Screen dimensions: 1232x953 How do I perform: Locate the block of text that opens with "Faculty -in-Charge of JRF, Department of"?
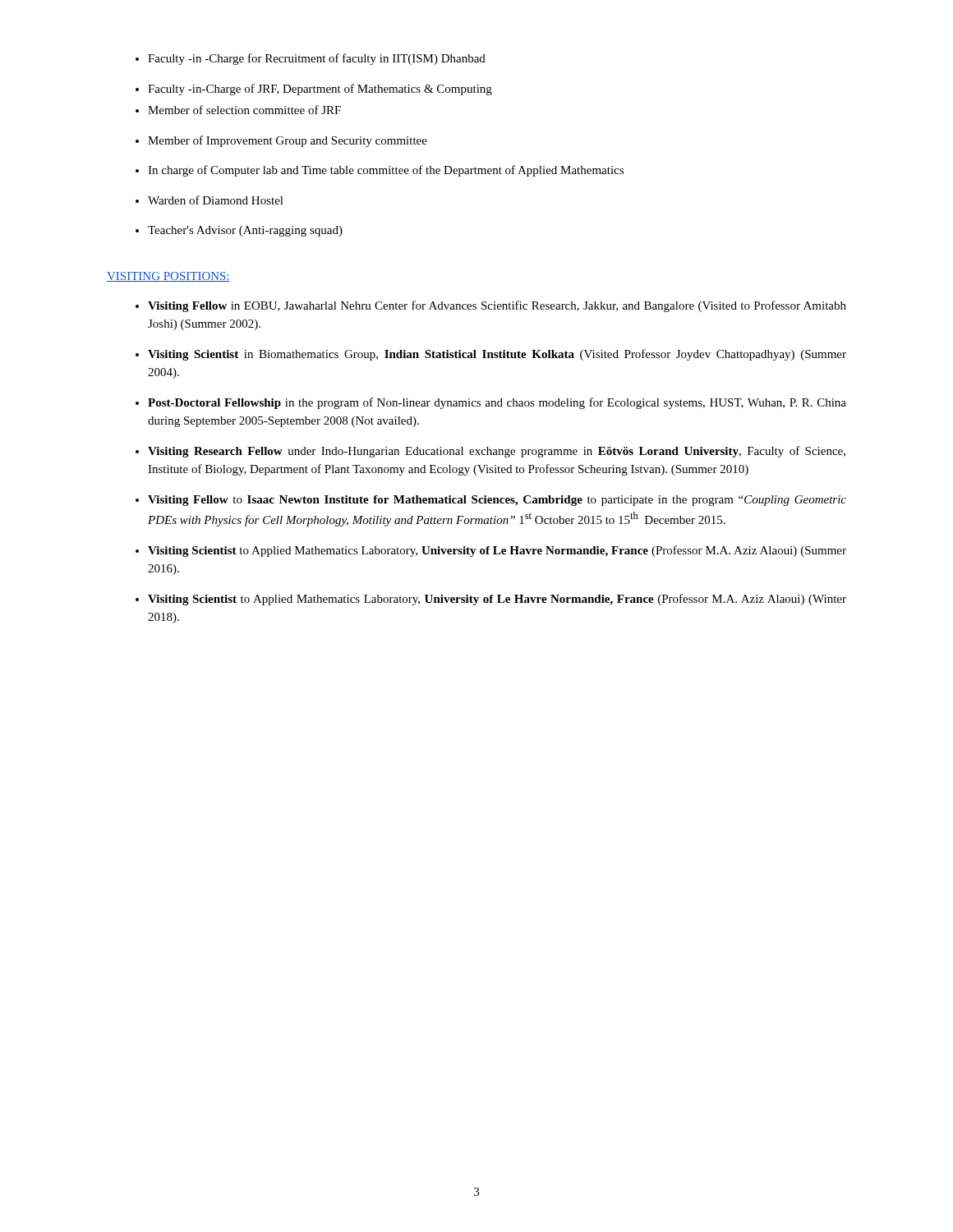click(320, 88)
